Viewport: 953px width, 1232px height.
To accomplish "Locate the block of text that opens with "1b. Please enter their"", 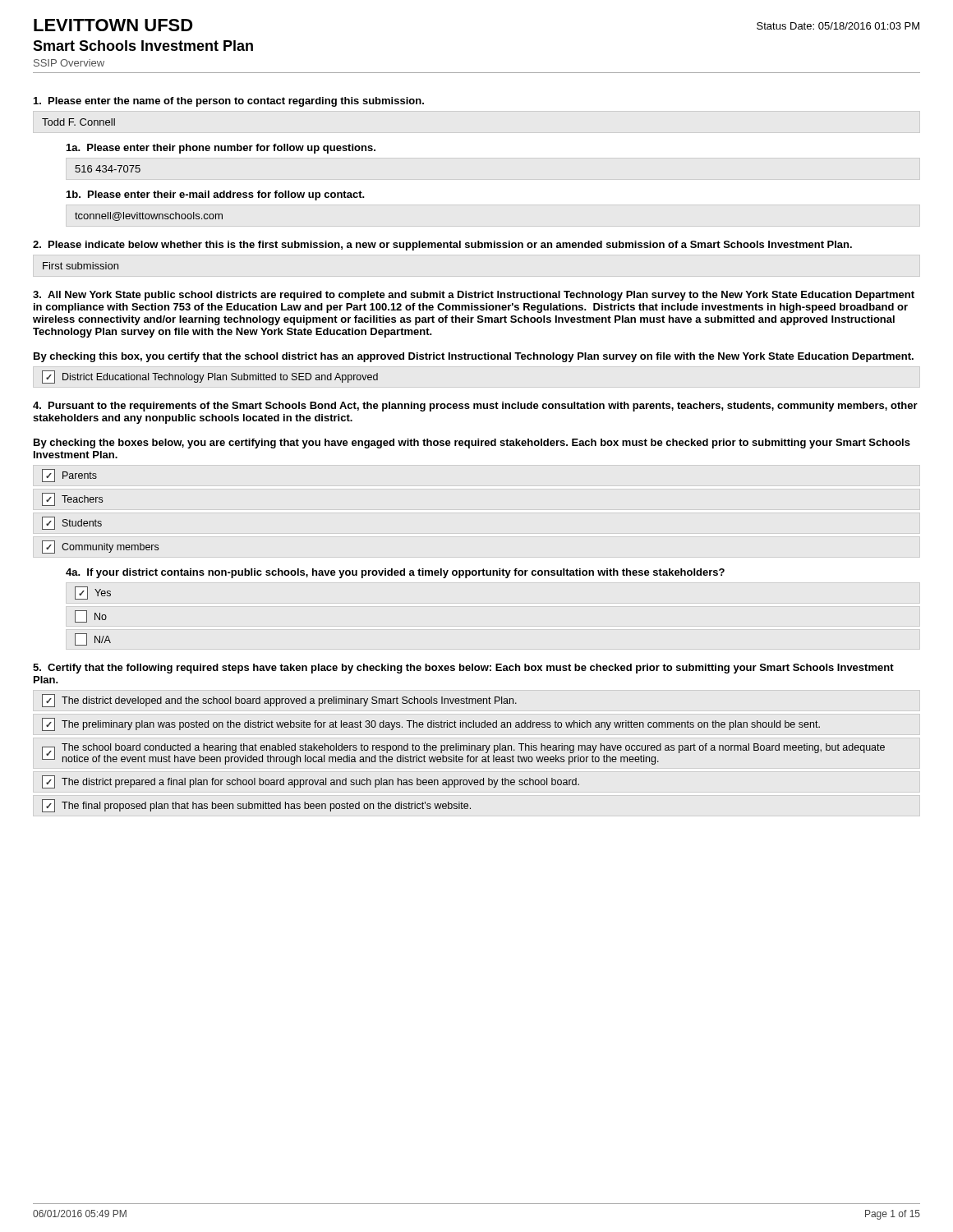I will [215, 194].
